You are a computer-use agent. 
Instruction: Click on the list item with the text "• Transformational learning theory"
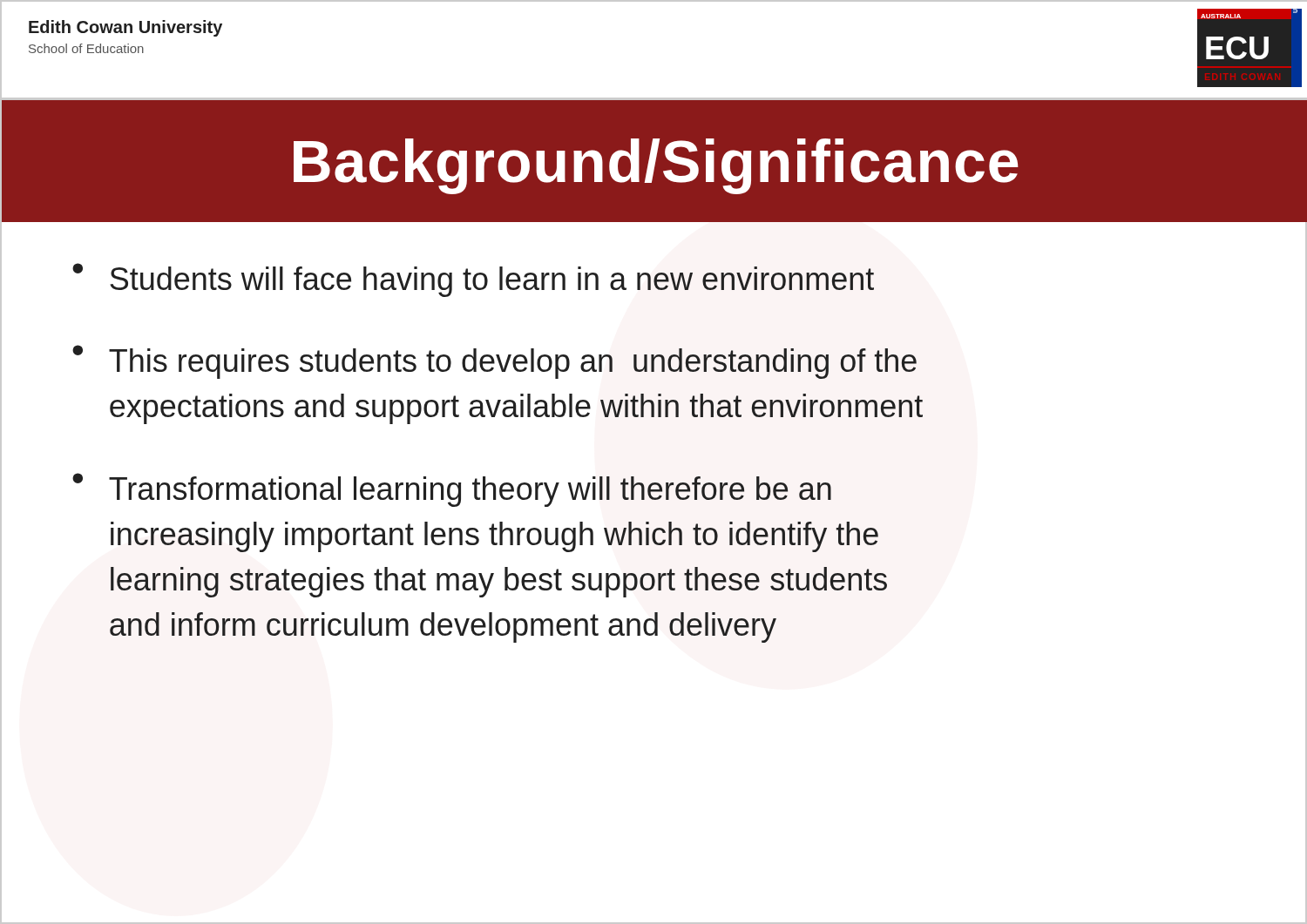pyautogui.click(x=480, y=557)
